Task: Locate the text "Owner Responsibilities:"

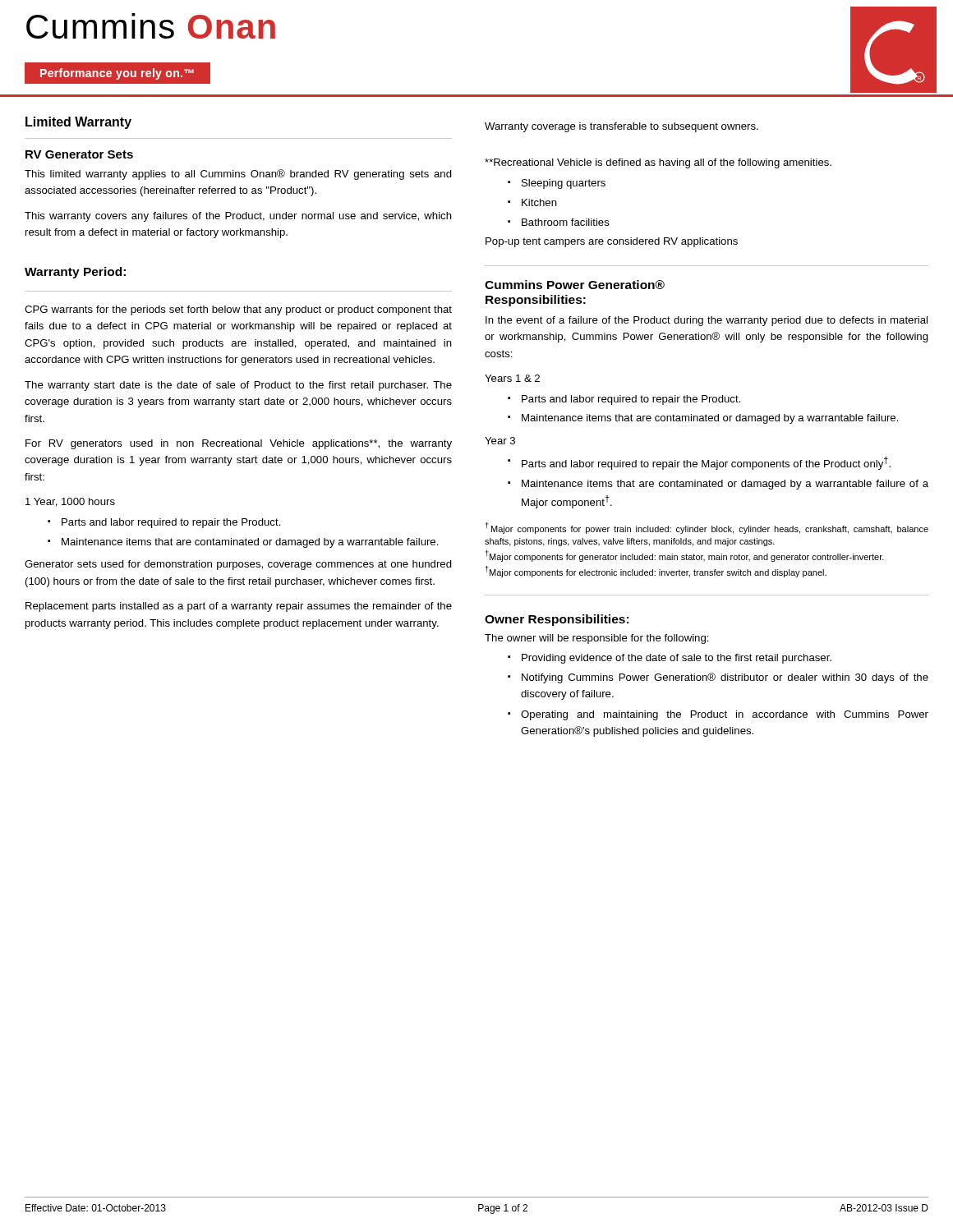Action: (x=557, y=618)
